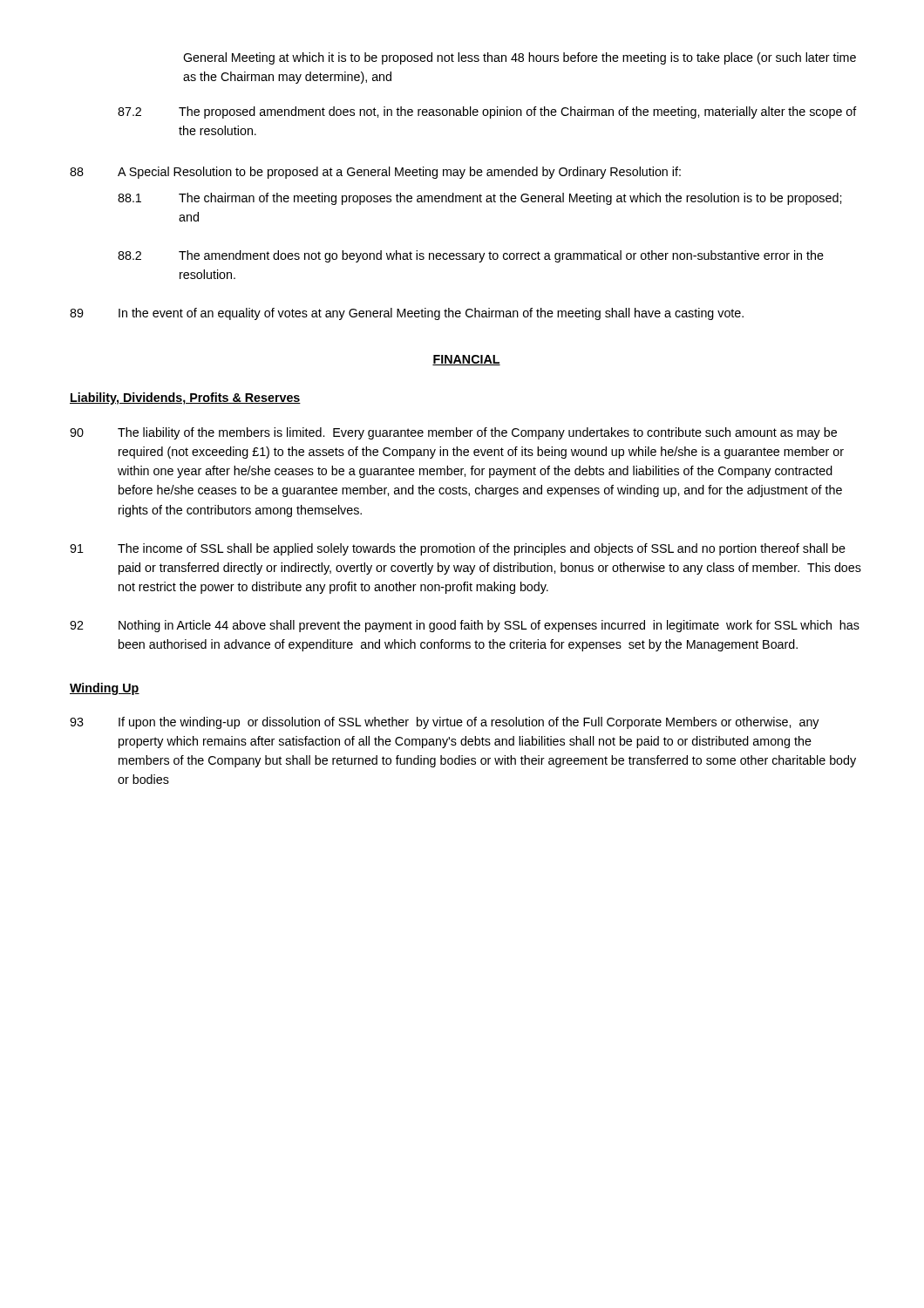Click on the list item that says "90 The liability of the members is"

(466, 471)
